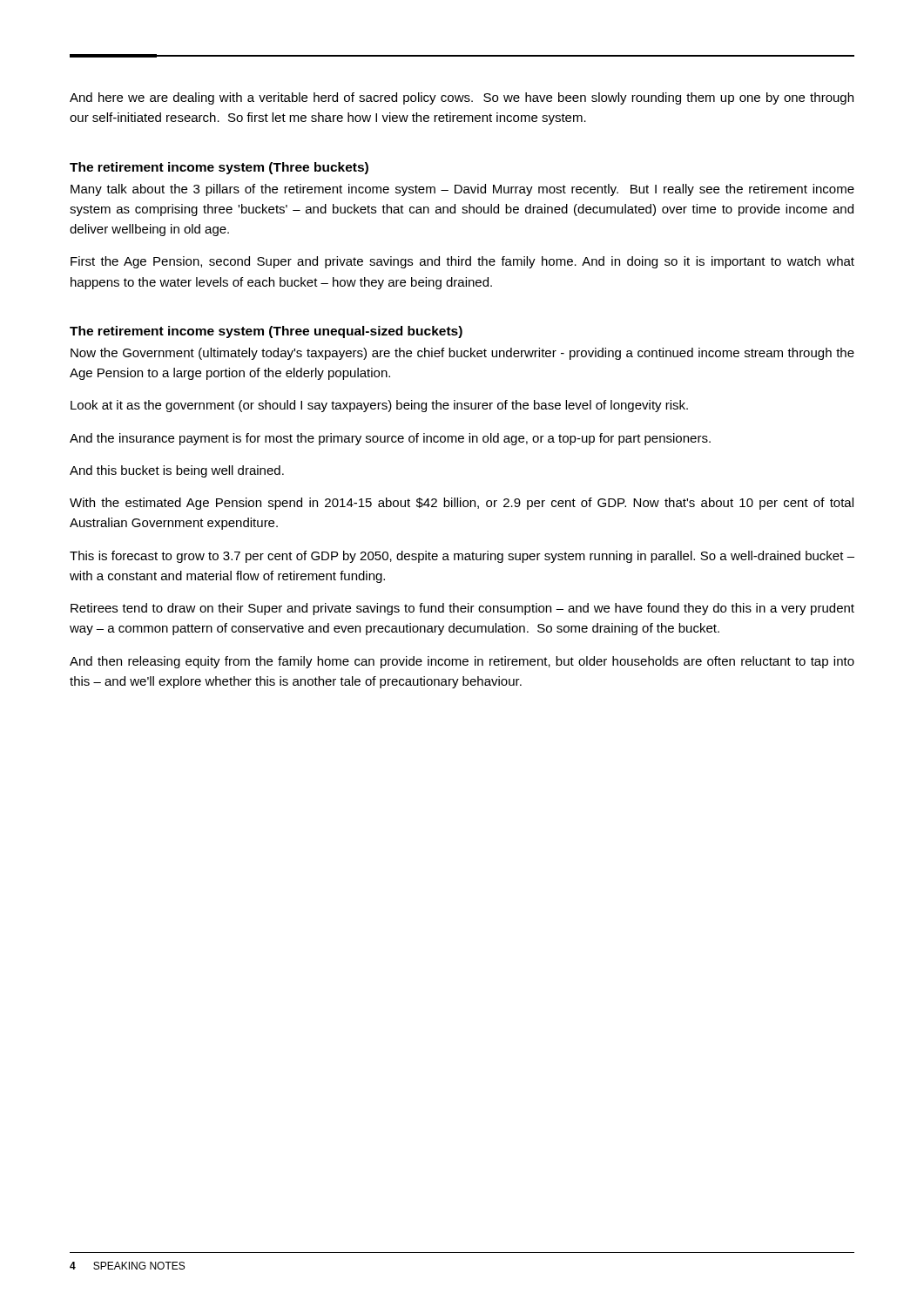Viewport: 924px width, 1307px height.
Task: Point to the element starting "Retirees tend to draw"
Action: [462, 618]
